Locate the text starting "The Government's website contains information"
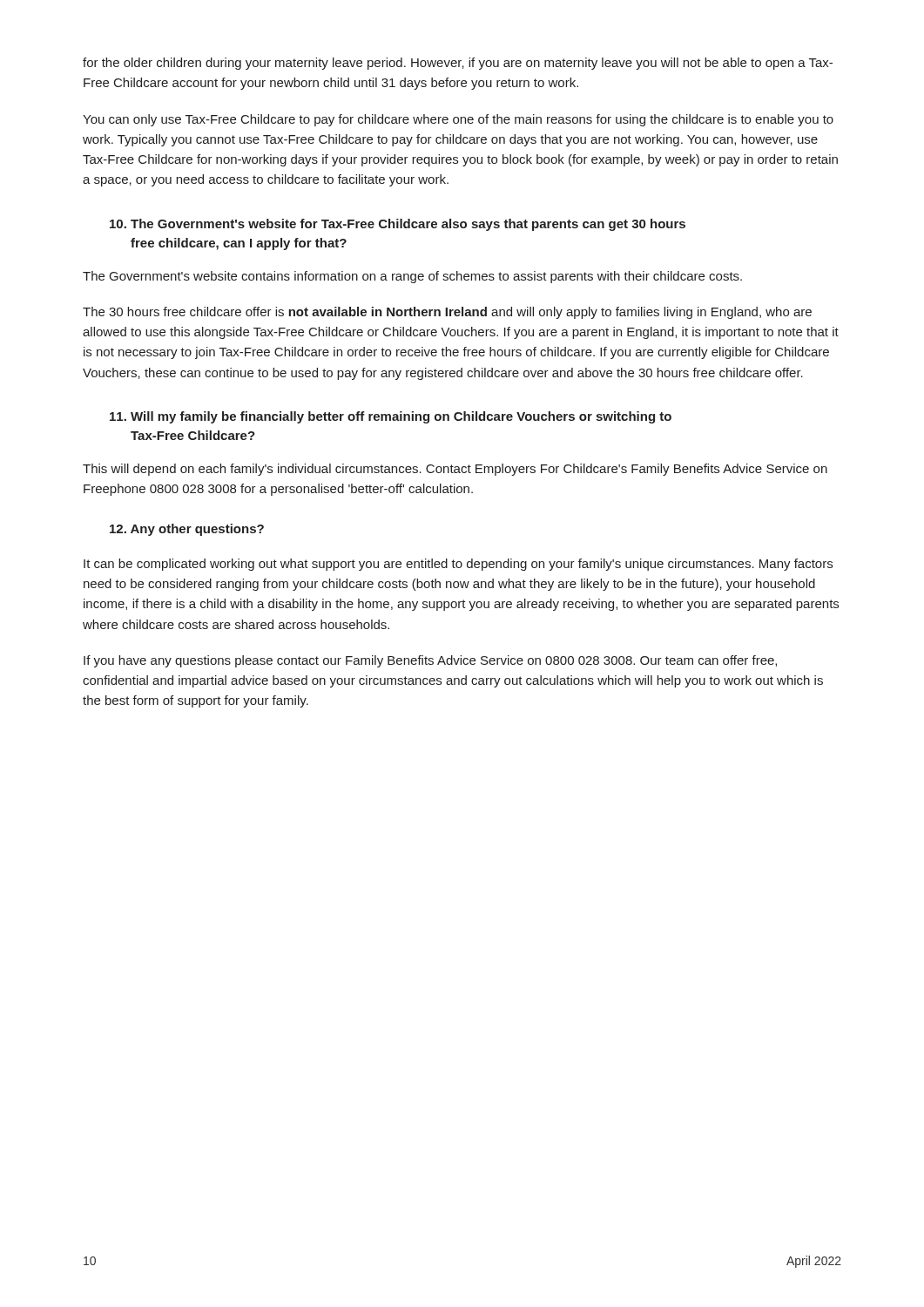Viewport: 924px width, 1307px height. pyautogui.click(x=413, y=275)
